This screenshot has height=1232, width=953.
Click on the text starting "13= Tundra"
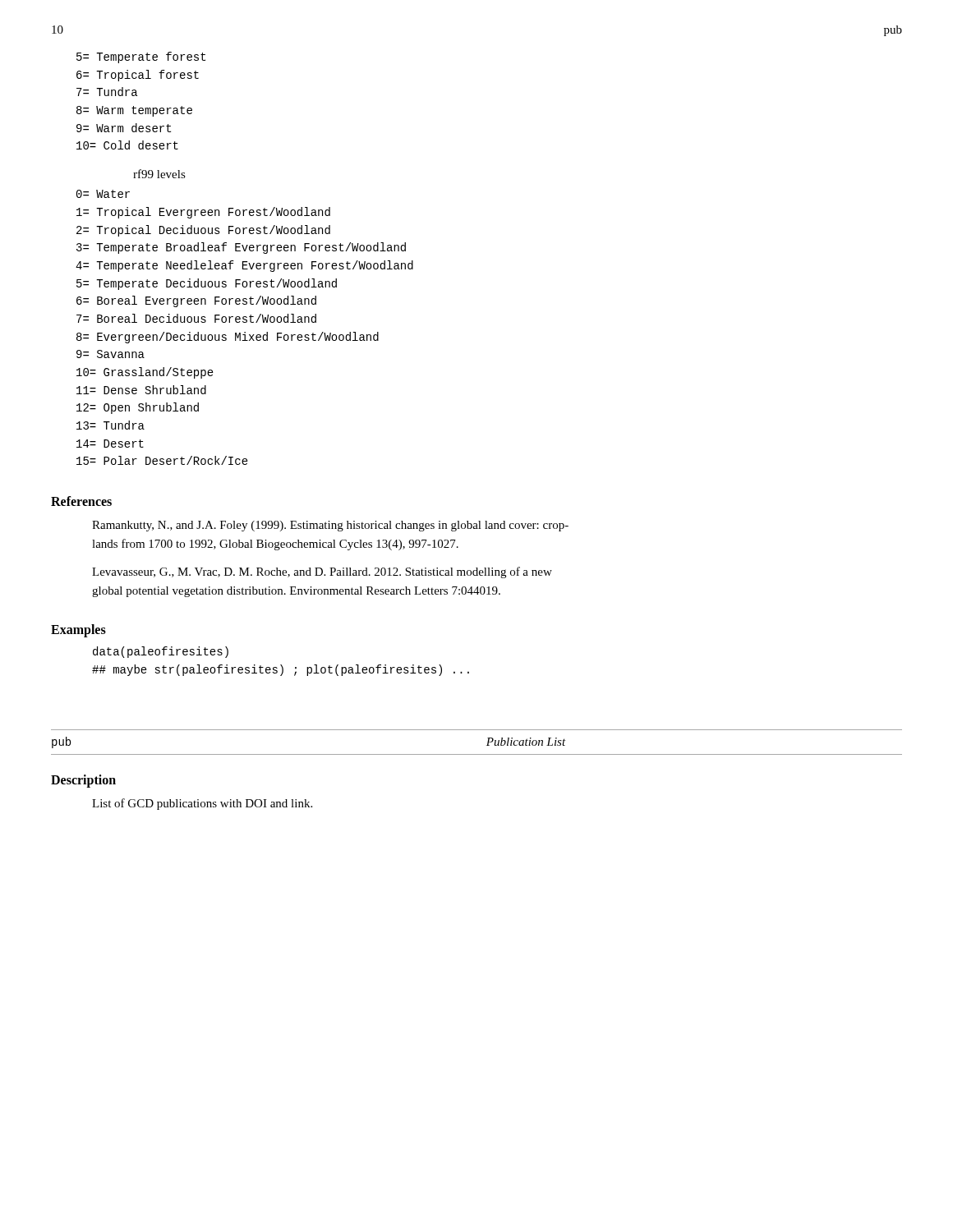110,426
